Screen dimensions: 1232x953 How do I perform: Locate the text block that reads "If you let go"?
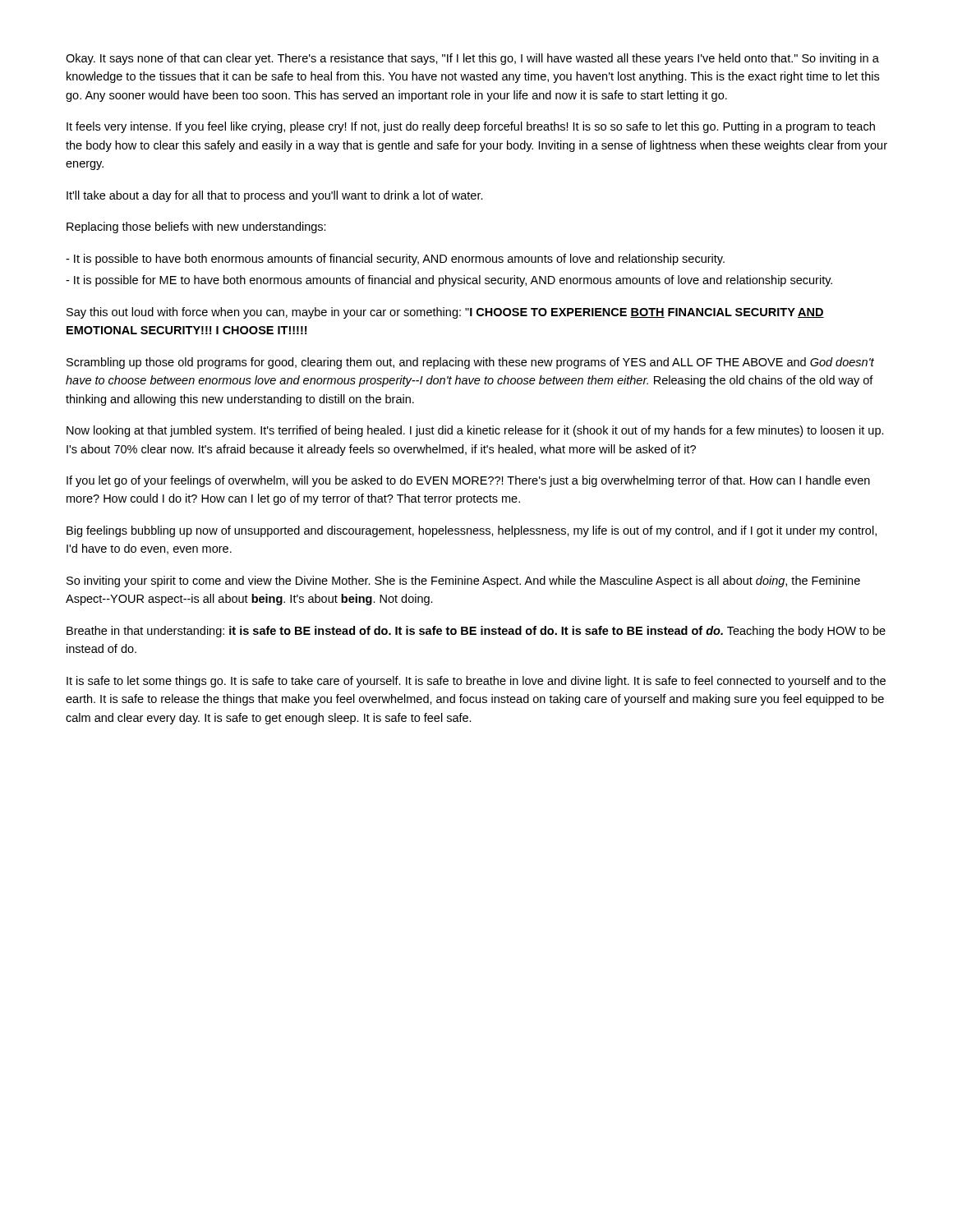point(468,490)
